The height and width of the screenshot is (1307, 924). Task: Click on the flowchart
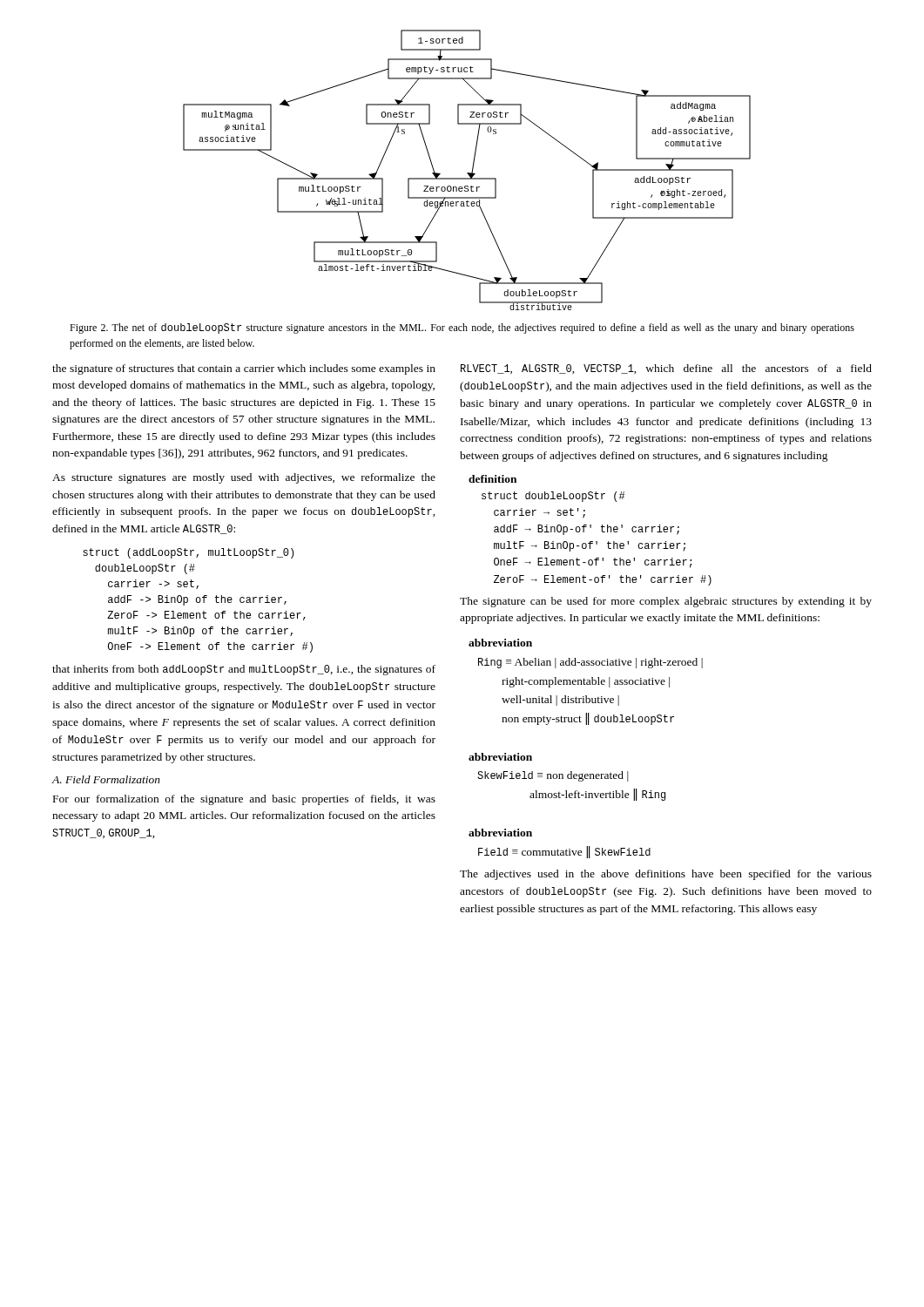coord(462,170)
